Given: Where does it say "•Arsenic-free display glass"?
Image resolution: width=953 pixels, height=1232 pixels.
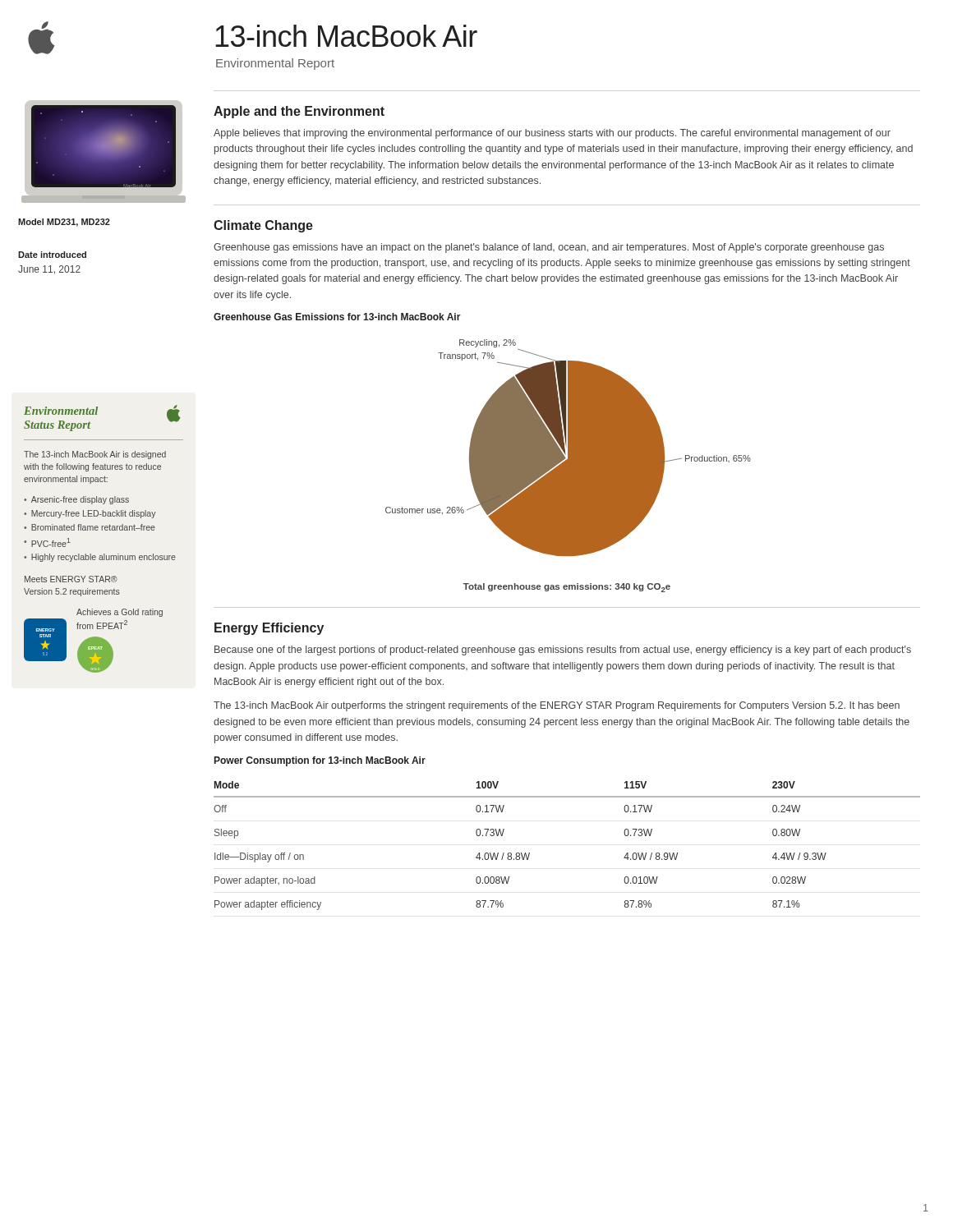Looking at the screenshot, I should pyautogui.click(x=77, y=500).
